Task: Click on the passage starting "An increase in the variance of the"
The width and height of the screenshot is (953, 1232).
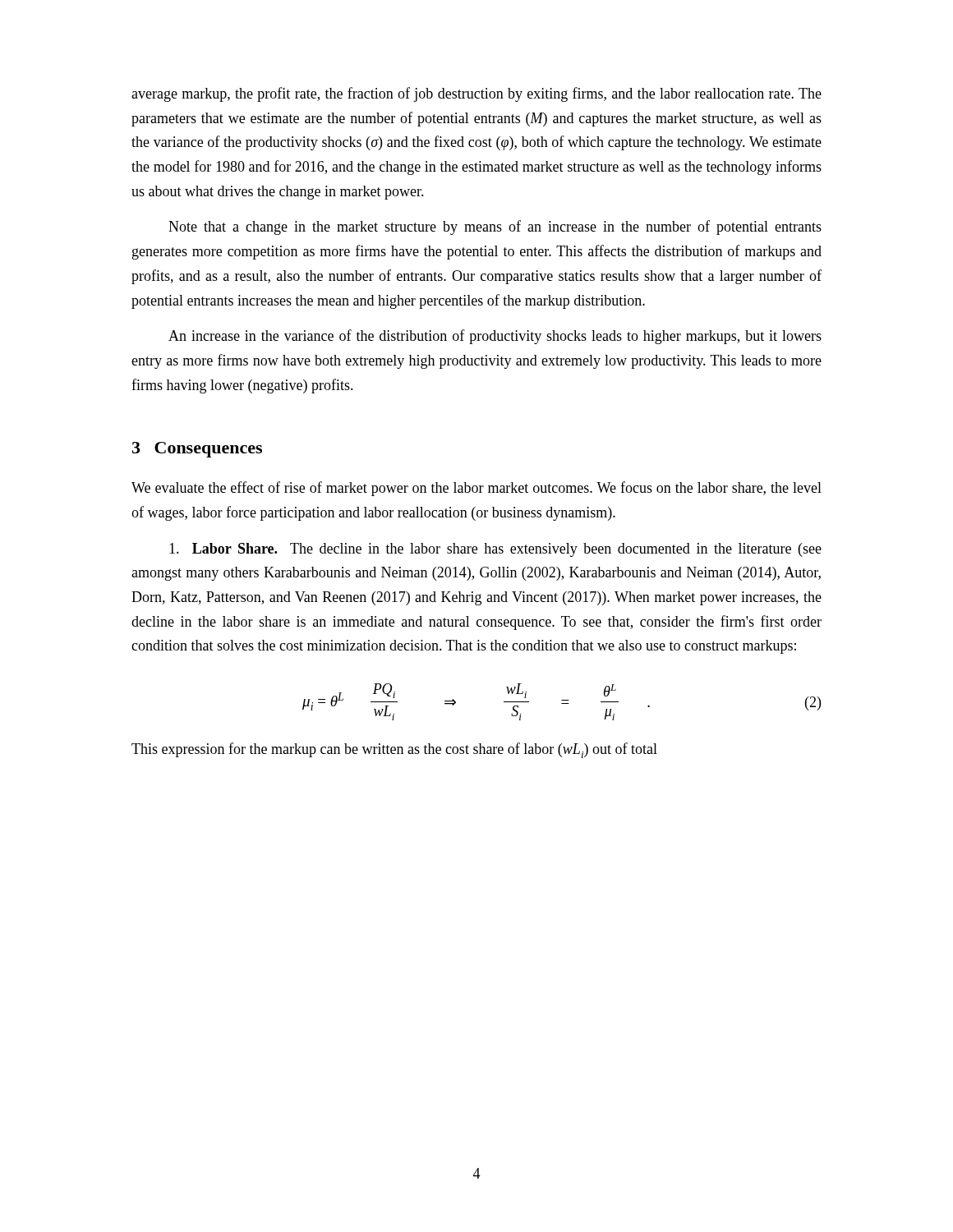Action: coord(476,360)
